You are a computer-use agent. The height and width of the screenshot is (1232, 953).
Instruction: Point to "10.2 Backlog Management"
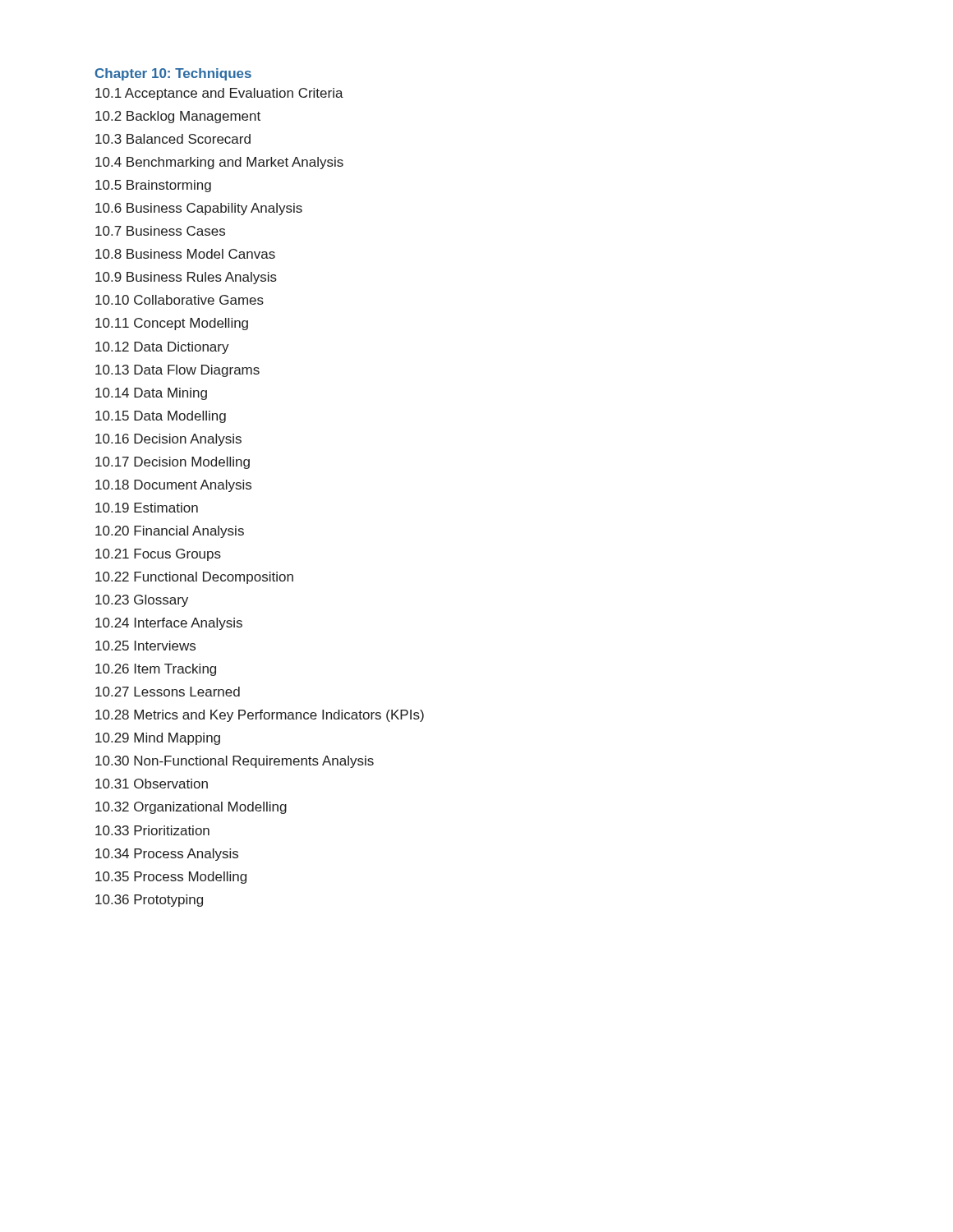178,116
